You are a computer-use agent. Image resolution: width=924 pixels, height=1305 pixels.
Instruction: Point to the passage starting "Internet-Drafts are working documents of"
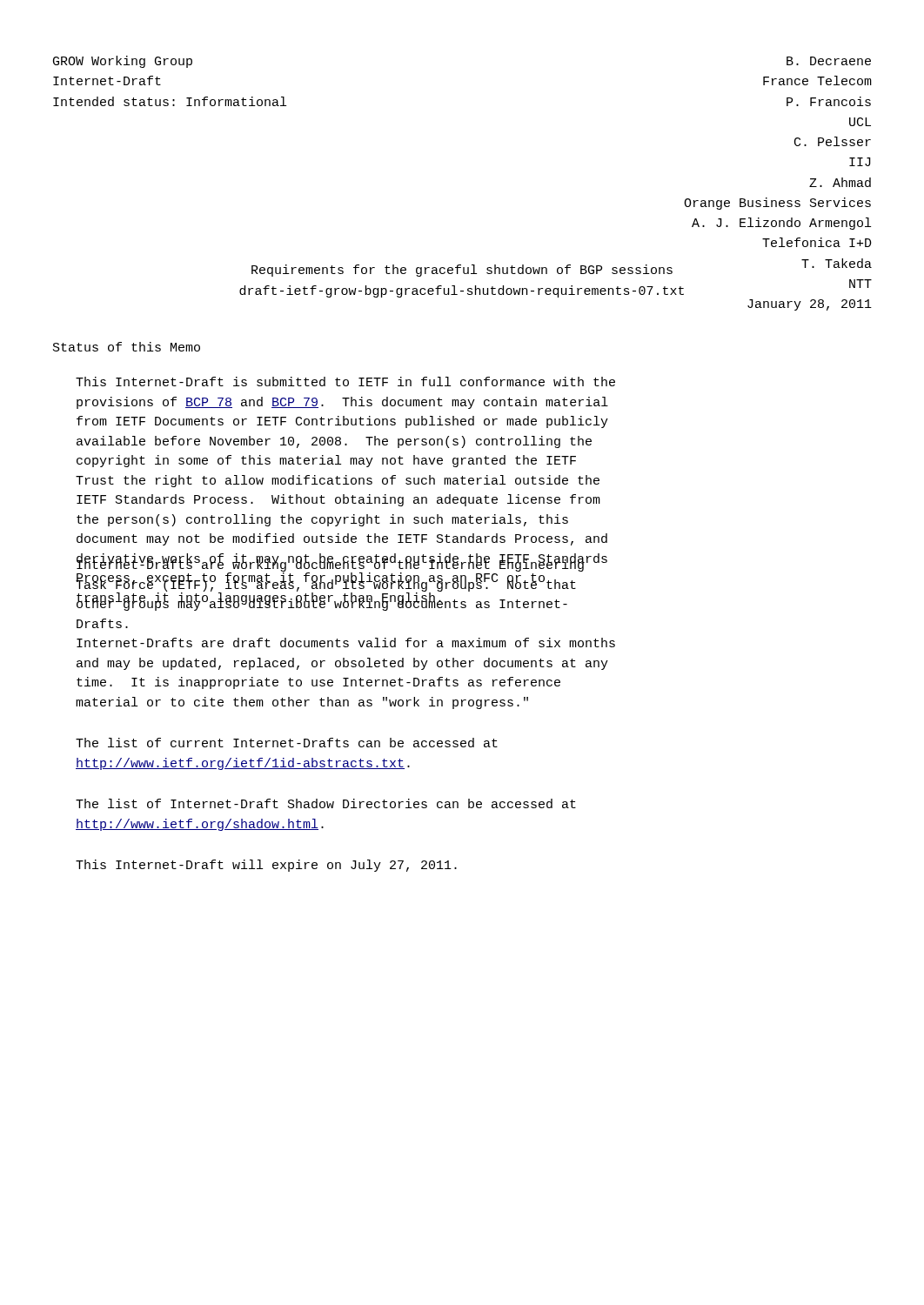(319, 595)
